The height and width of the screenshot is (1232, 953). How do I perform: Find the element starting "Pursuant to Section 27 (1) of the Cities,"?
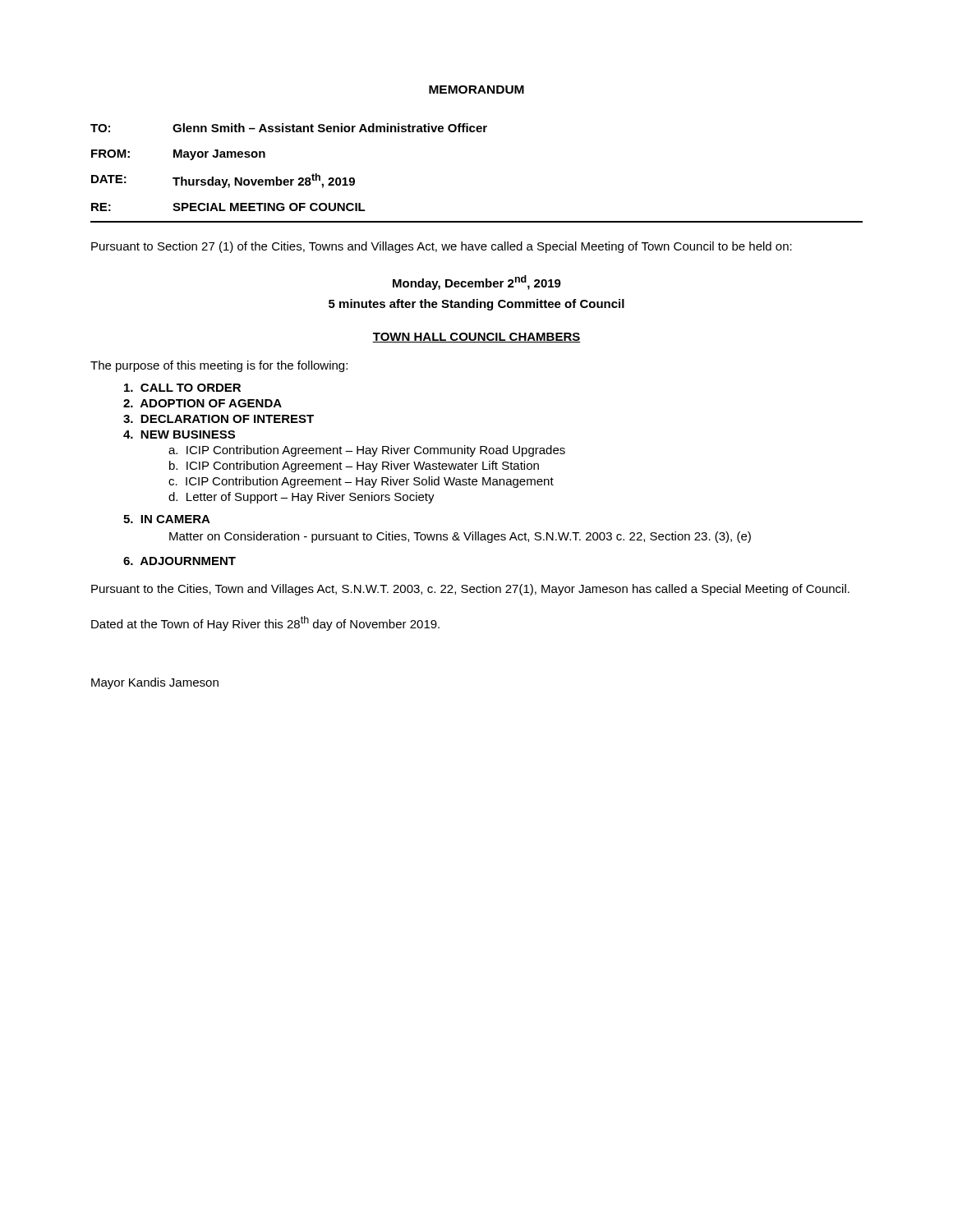pos(441,246)
